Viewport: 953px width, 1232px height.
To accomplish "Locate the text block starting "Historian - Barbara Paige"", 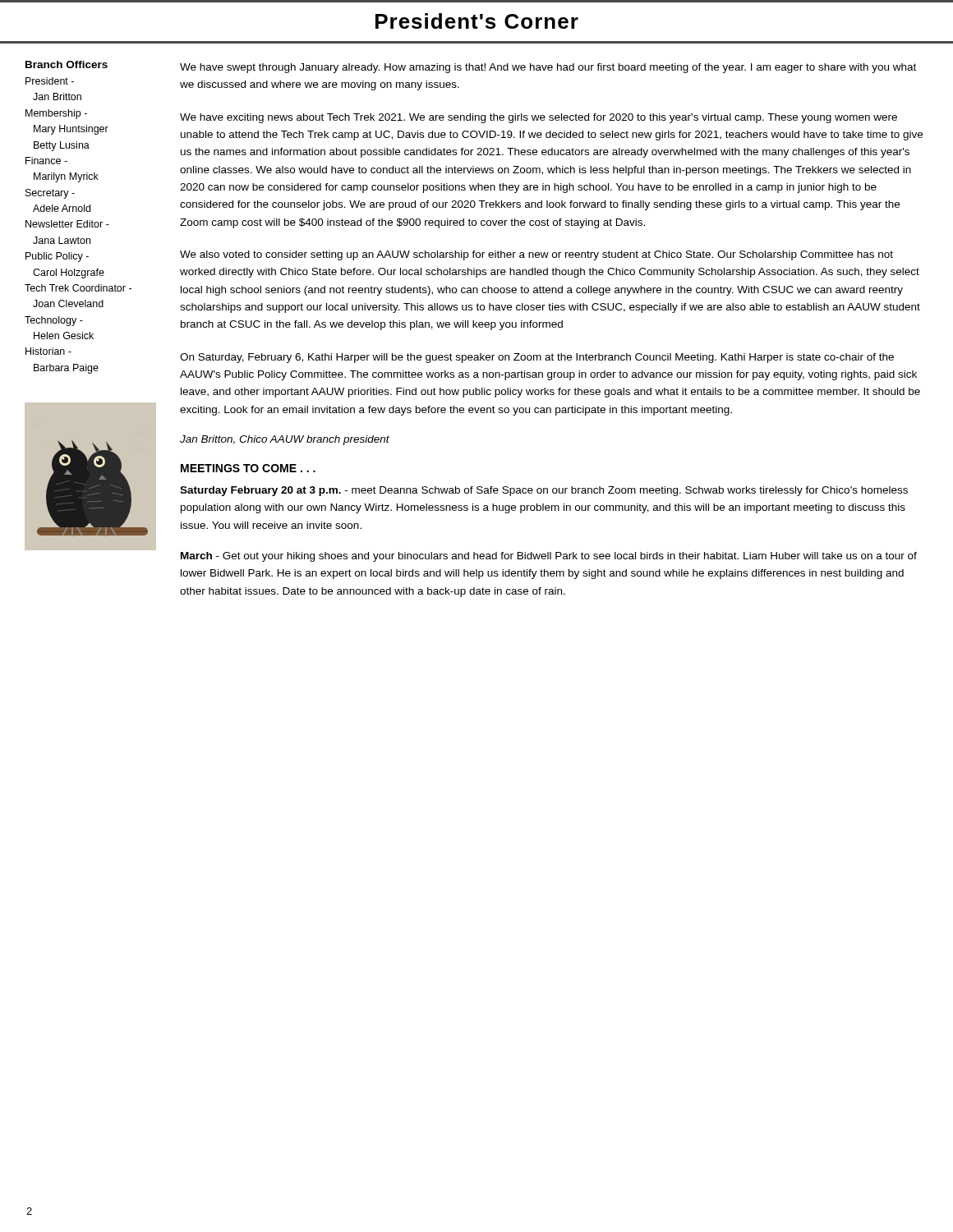I will click(92, 360).
